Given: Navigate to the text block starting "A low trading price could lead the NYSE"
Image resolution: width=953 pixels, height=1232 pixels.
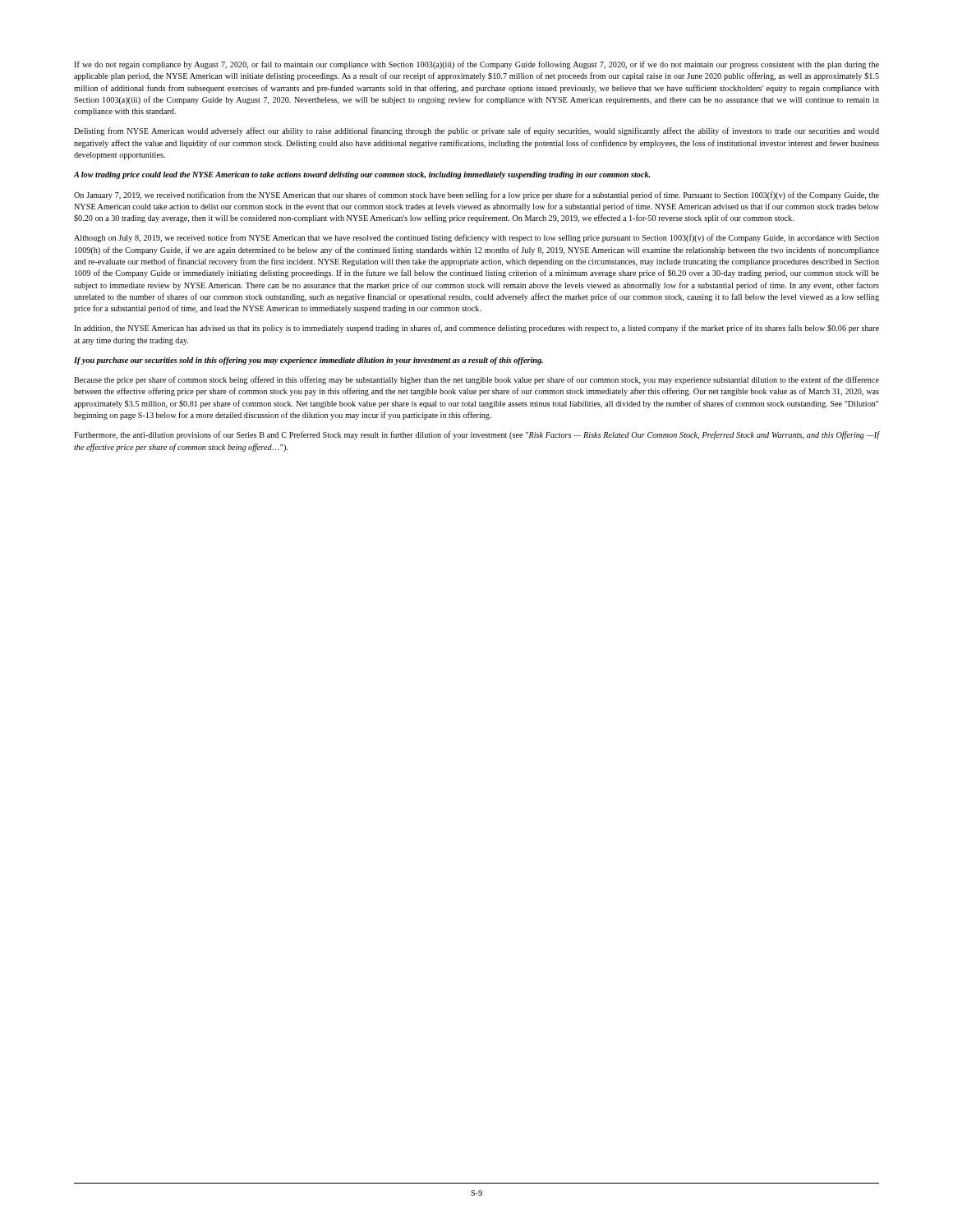Looking at the screenshot, I should pyautogui.click(x=362, y=175).
